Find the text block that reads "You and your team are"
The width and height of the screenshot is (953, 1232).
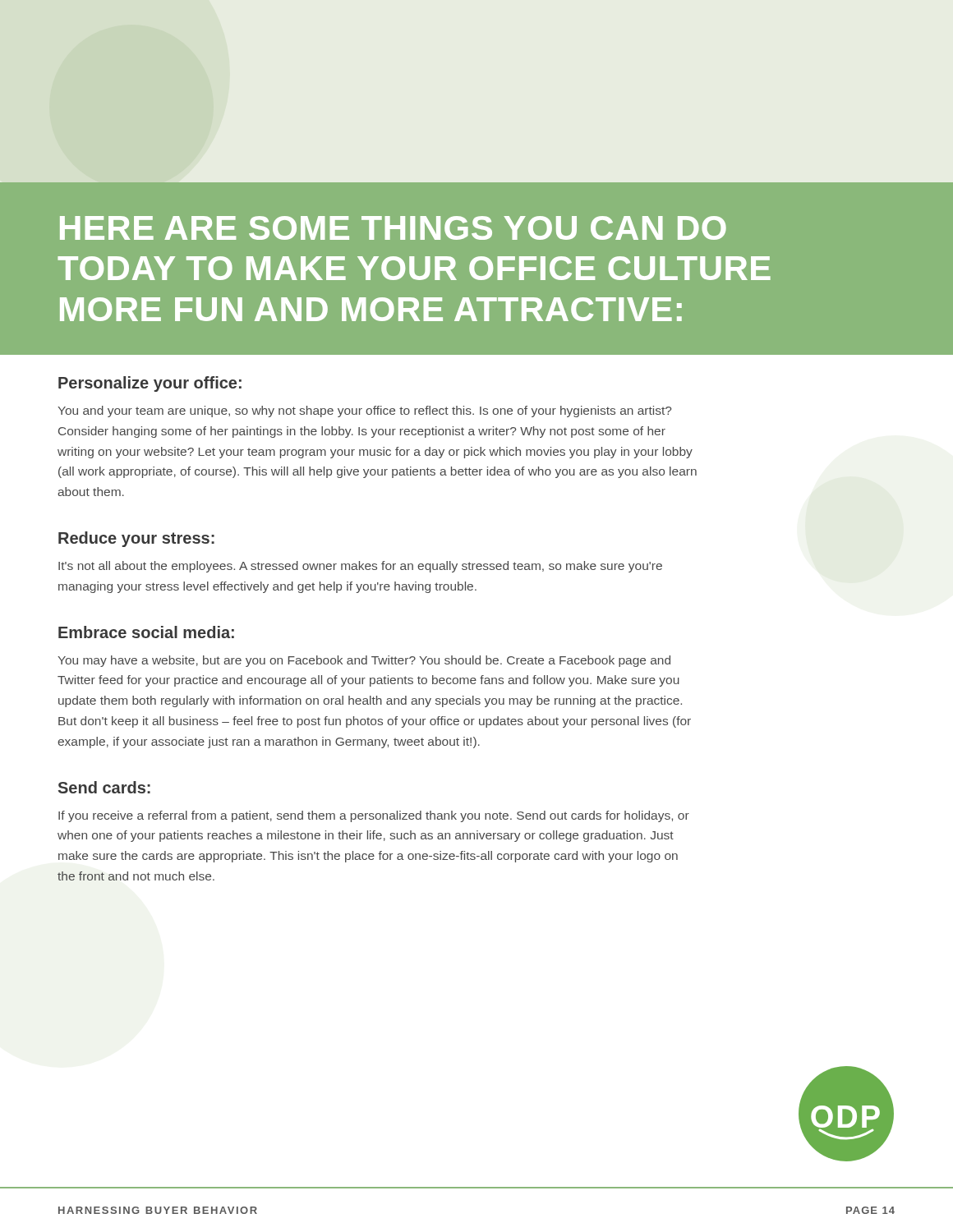(377, 451)
